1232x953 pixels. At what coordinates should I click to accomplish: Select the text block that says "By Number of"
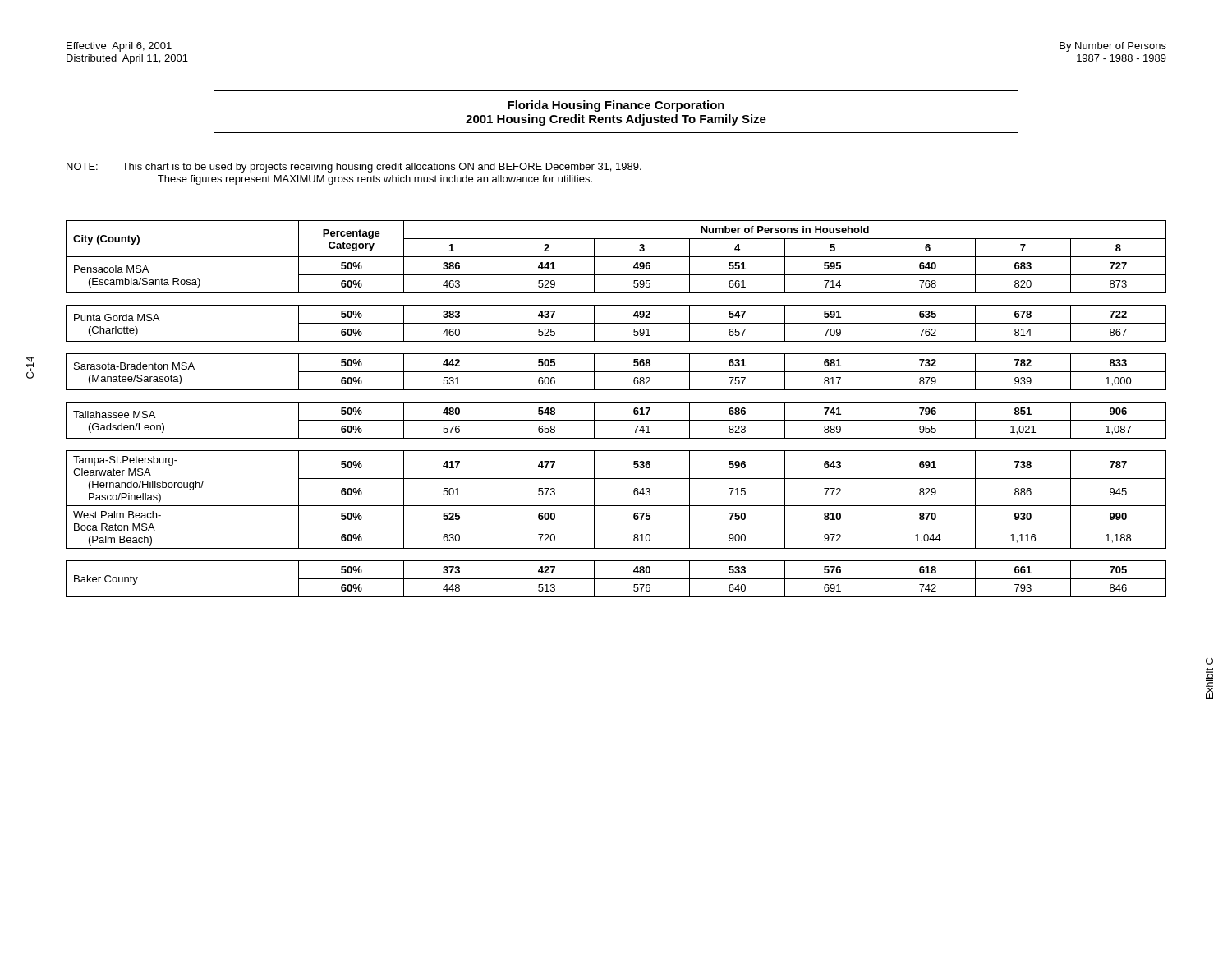1113,52
